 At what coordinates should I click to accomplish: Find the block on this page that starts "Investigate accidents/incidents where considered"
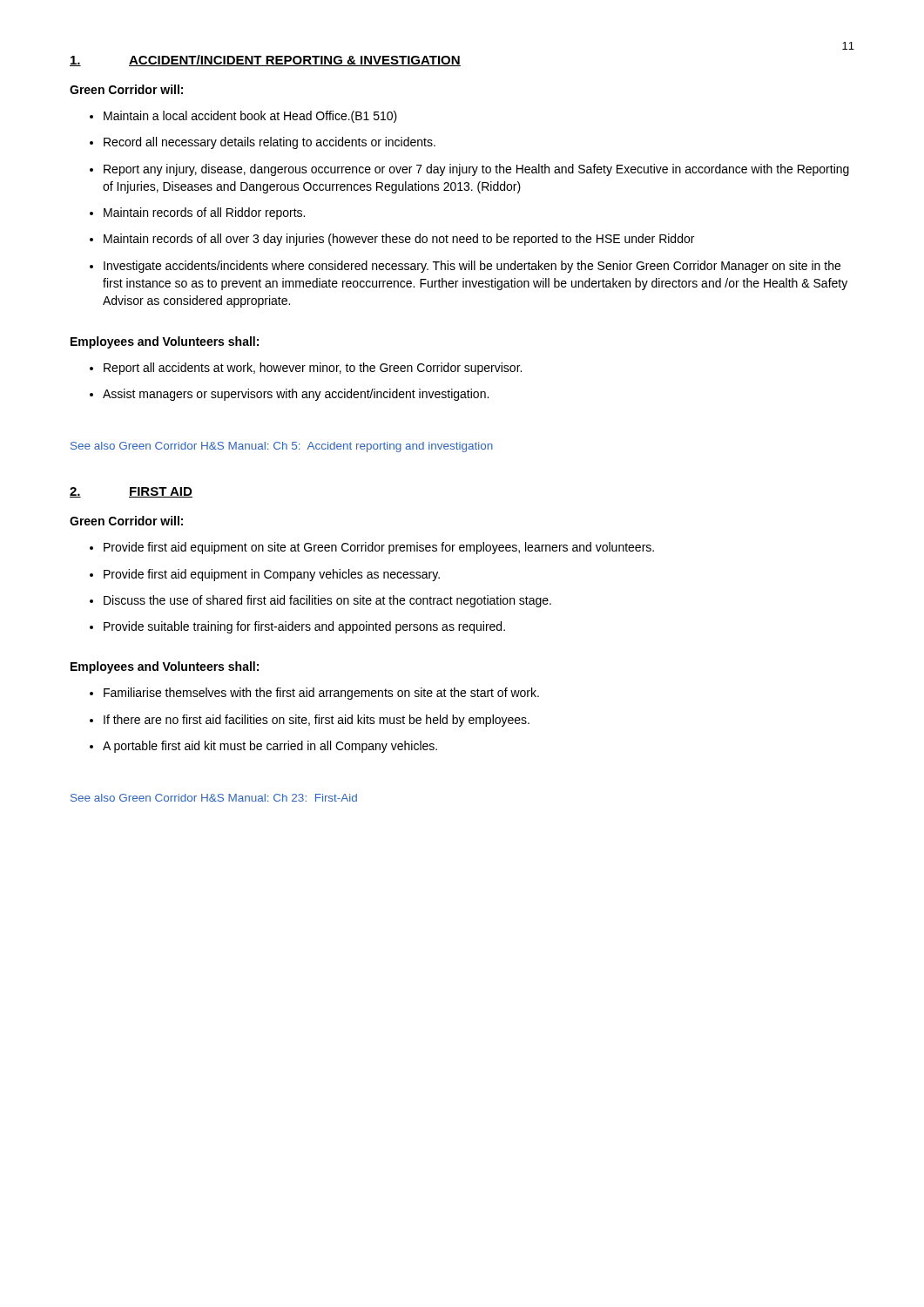(462, 283)
